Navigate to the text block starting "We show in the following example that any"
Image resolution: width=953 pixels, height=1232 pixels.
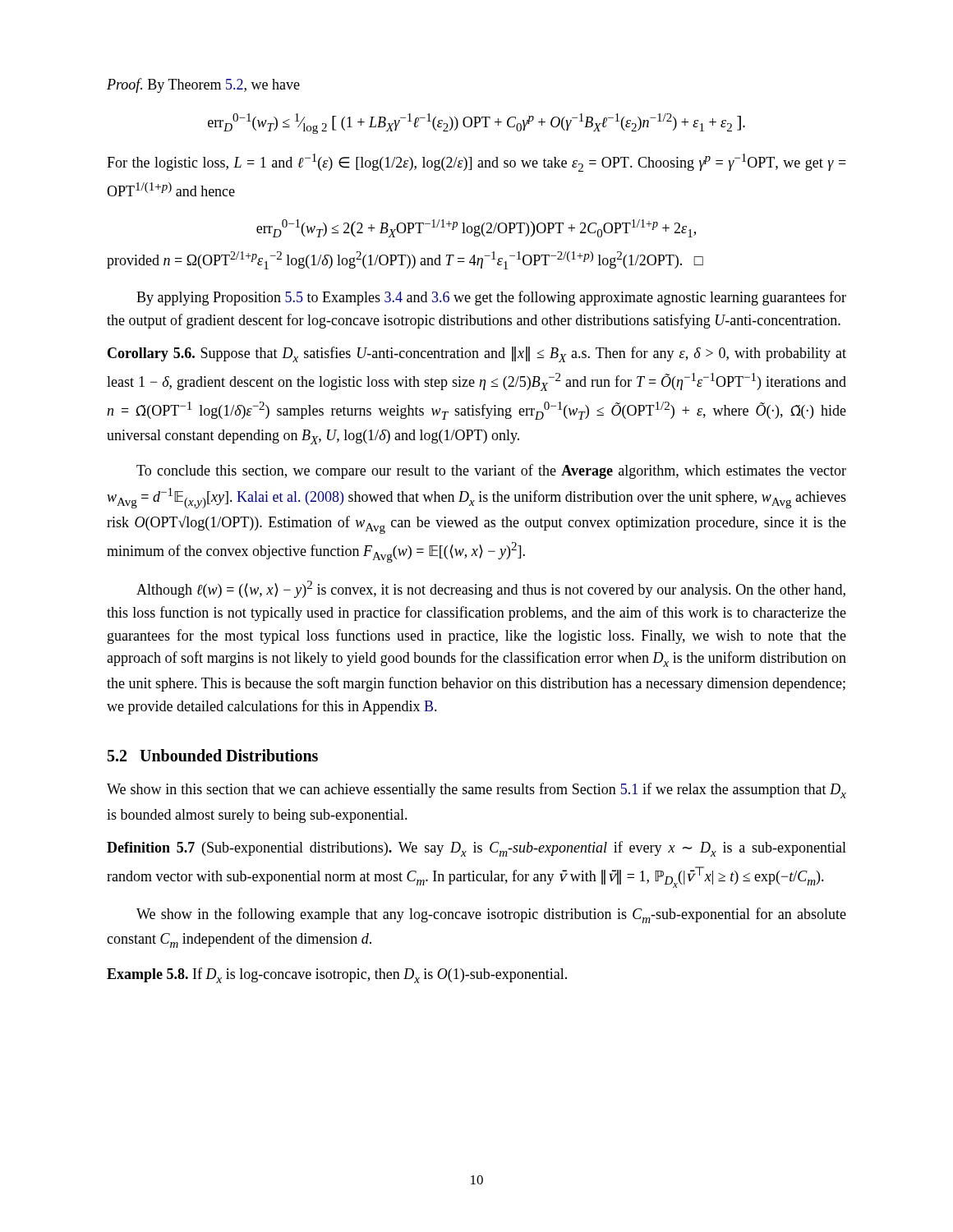[476, 928]
